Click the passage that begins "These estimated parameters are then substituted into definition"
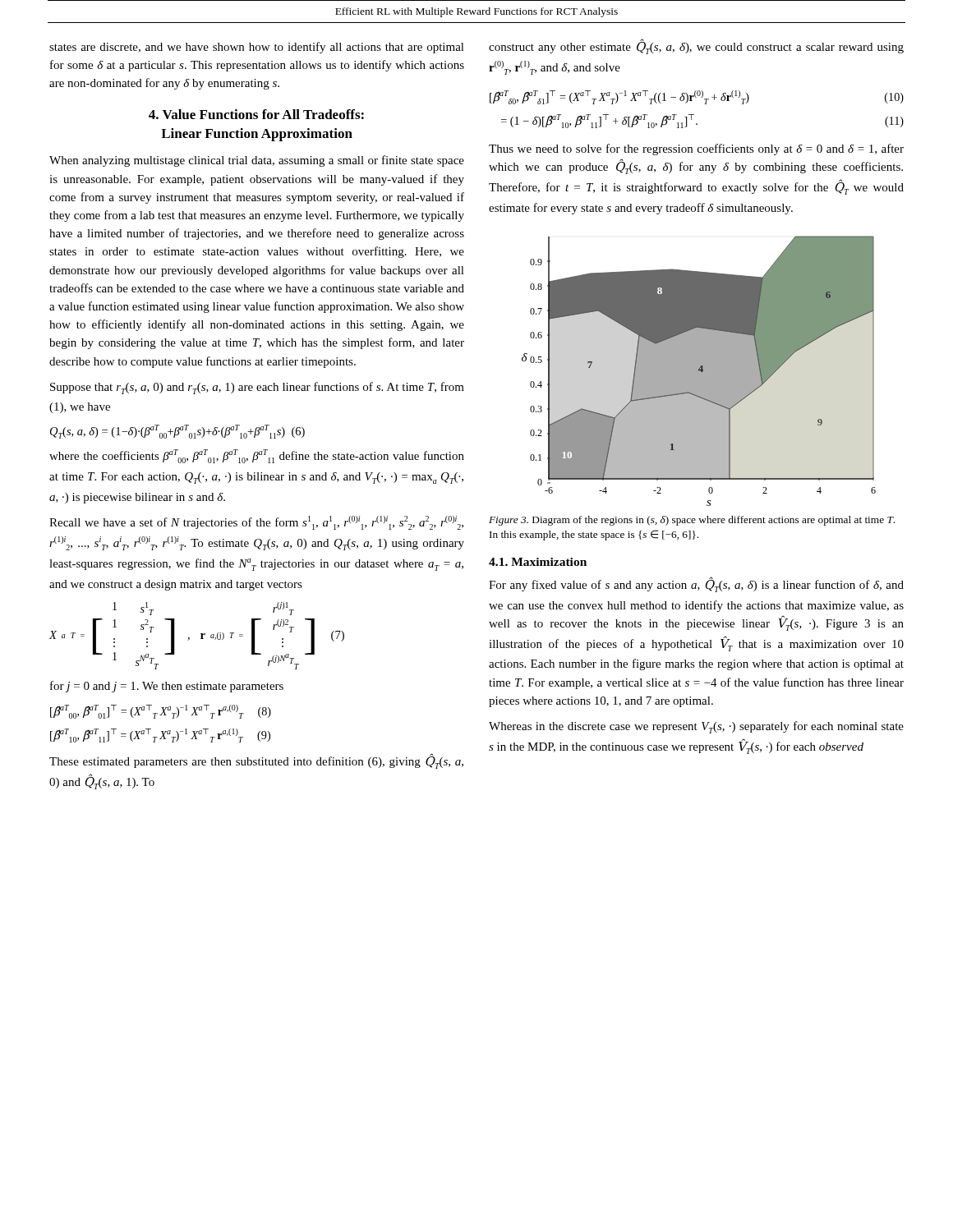Viewport: 953px width, 1232px height. [x=257, y=773]
